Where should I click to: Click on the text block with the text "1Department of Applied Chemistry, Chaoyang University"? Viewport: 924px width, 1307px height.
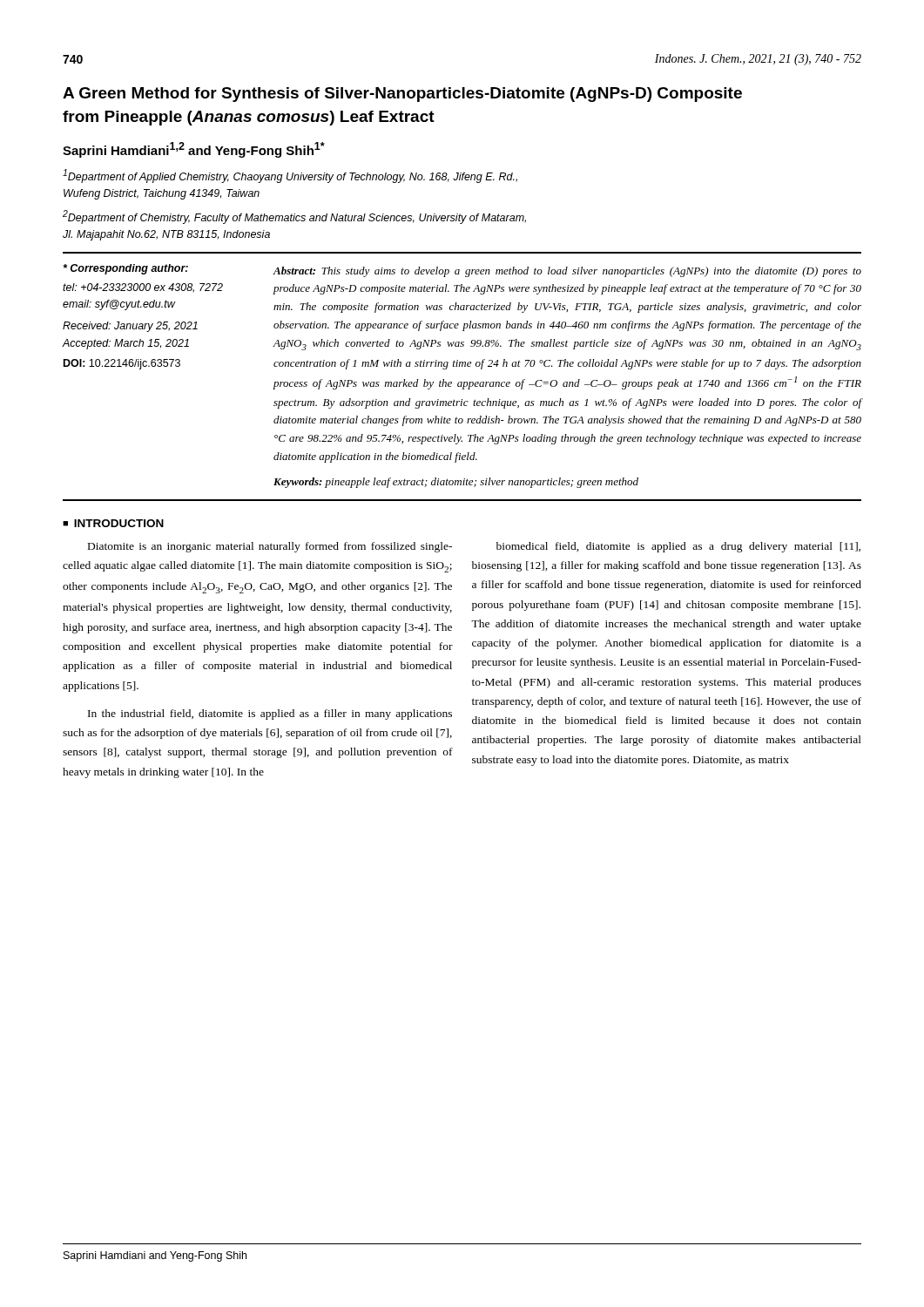coord(291,184)
